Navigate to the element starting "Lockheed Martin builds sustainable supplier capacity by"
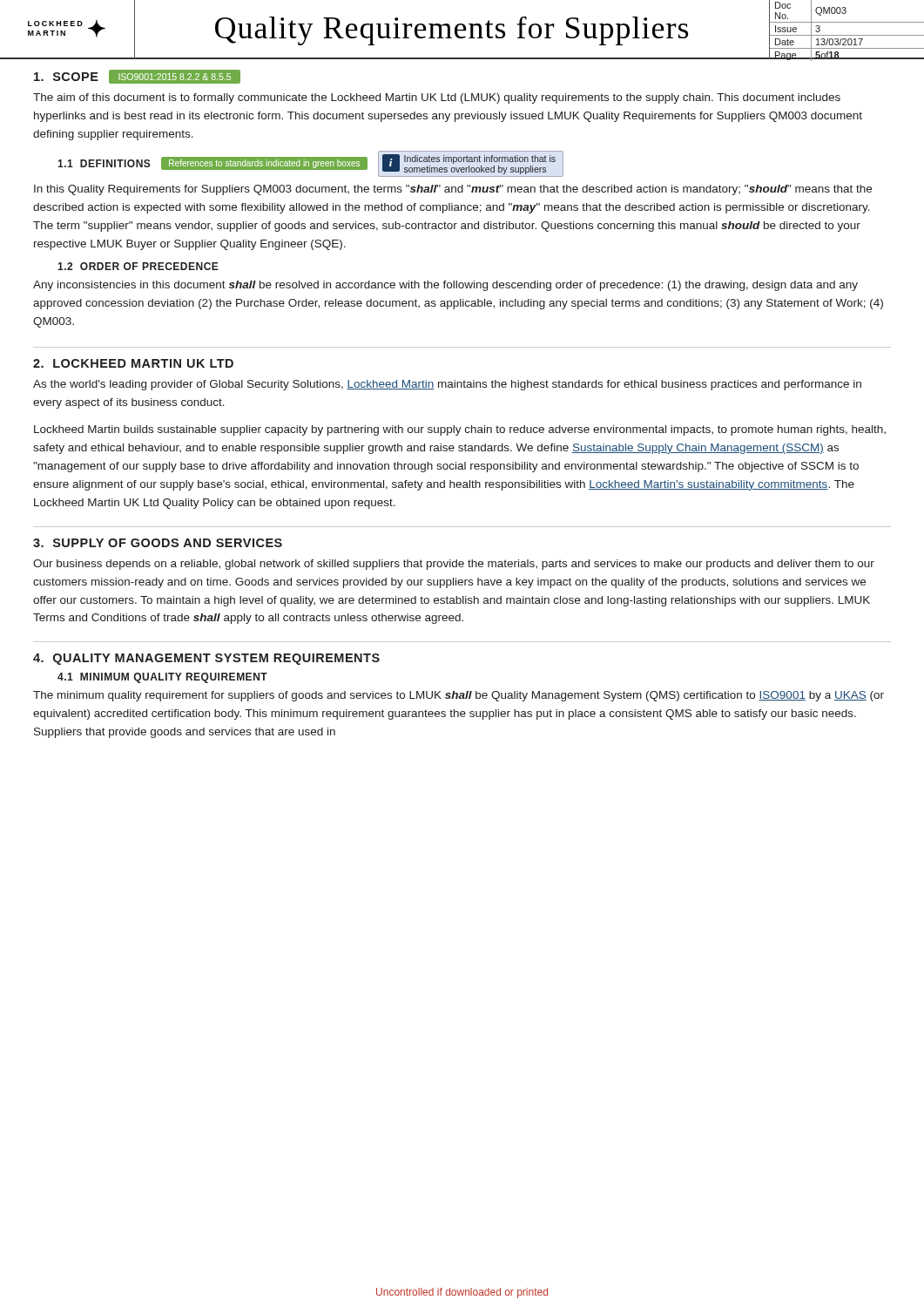 click(462, 466)
